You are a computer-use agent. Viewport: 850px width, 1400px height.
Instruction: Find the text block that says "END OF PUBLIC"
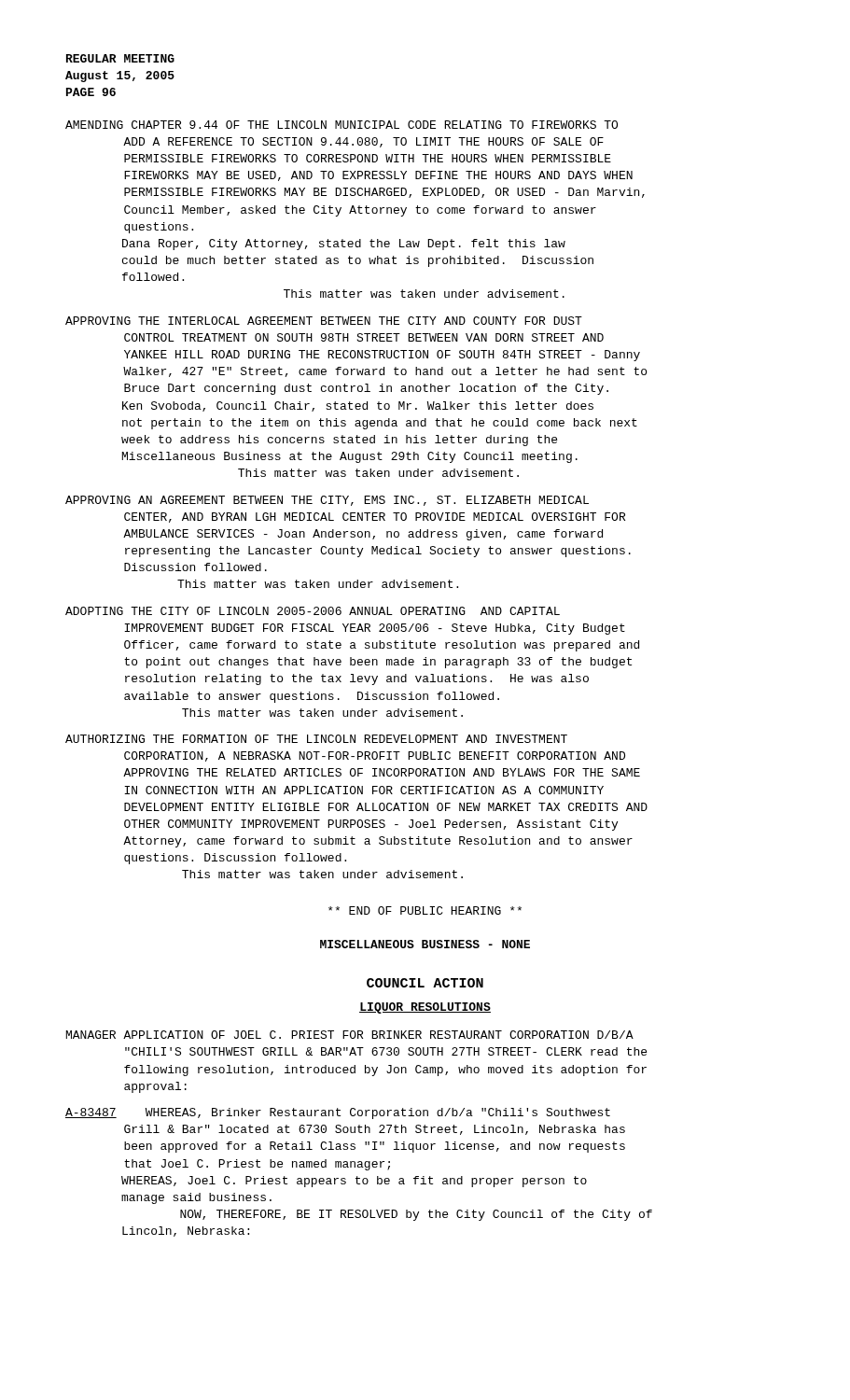[425, 911]
